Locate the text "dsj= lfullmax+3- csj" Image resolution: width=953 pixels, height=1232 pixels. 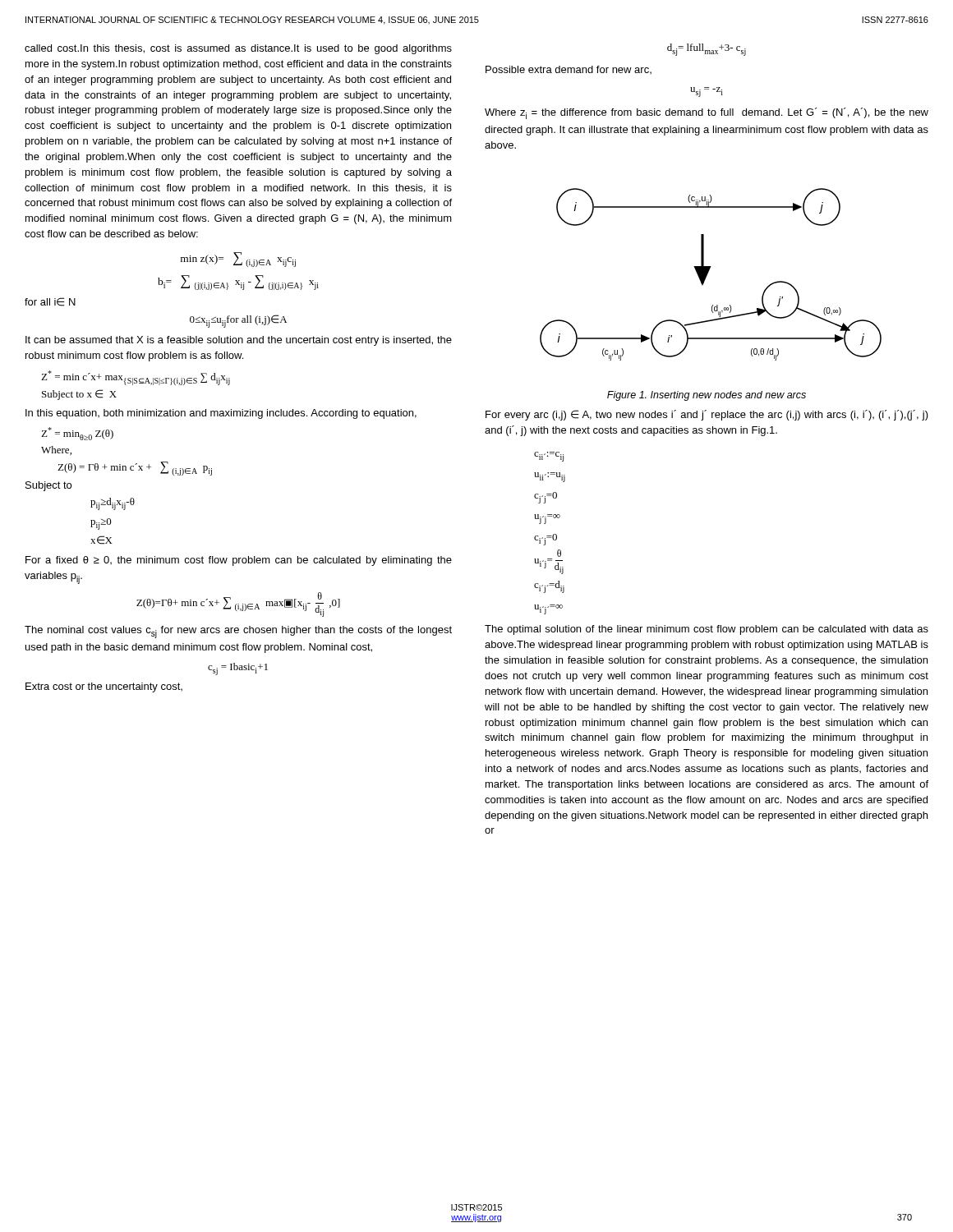[707, 48]
